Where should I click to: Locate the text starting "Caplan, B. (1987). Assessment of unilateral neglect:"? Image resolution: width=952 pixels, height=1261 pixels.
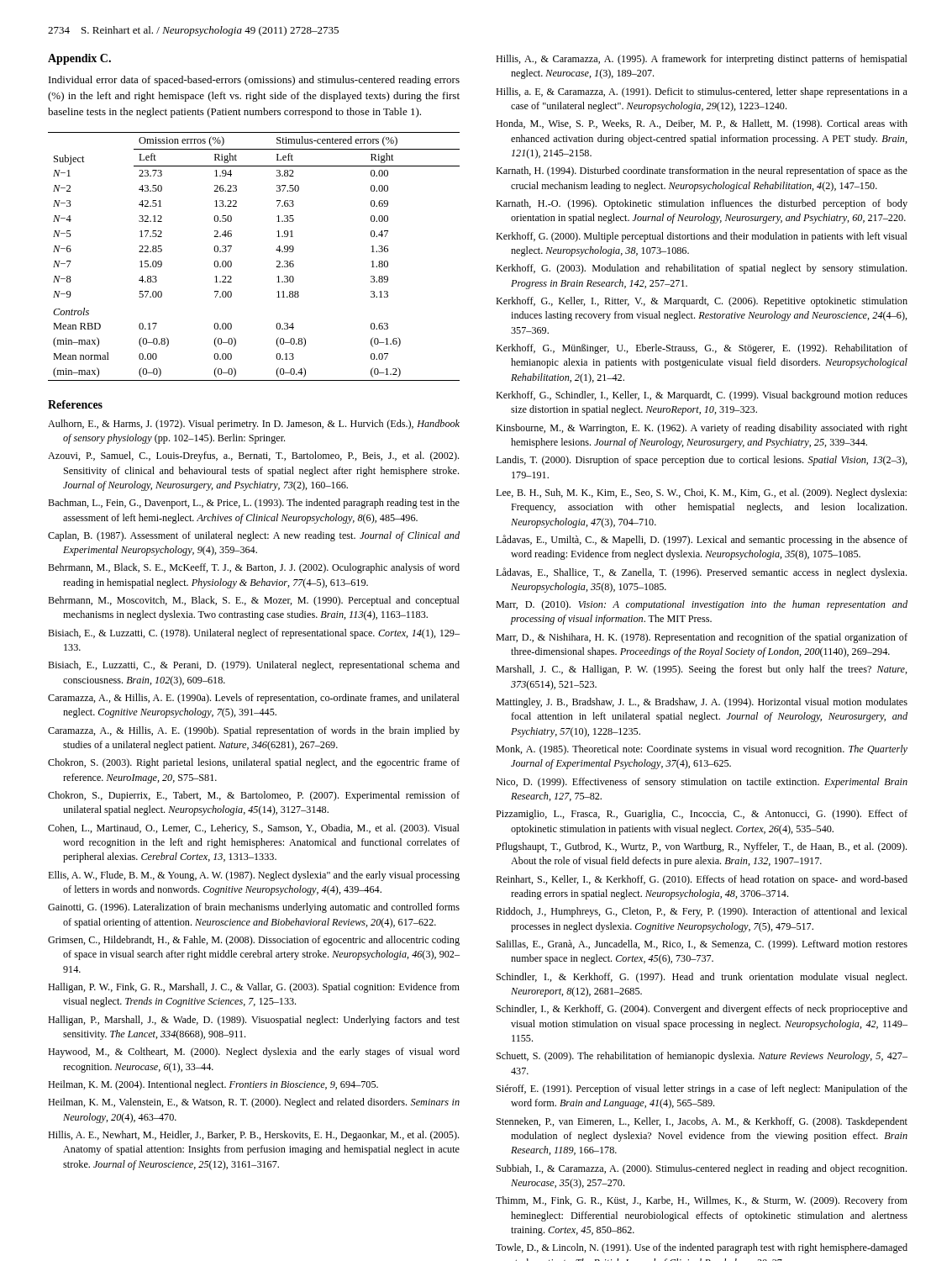point(254,543)
